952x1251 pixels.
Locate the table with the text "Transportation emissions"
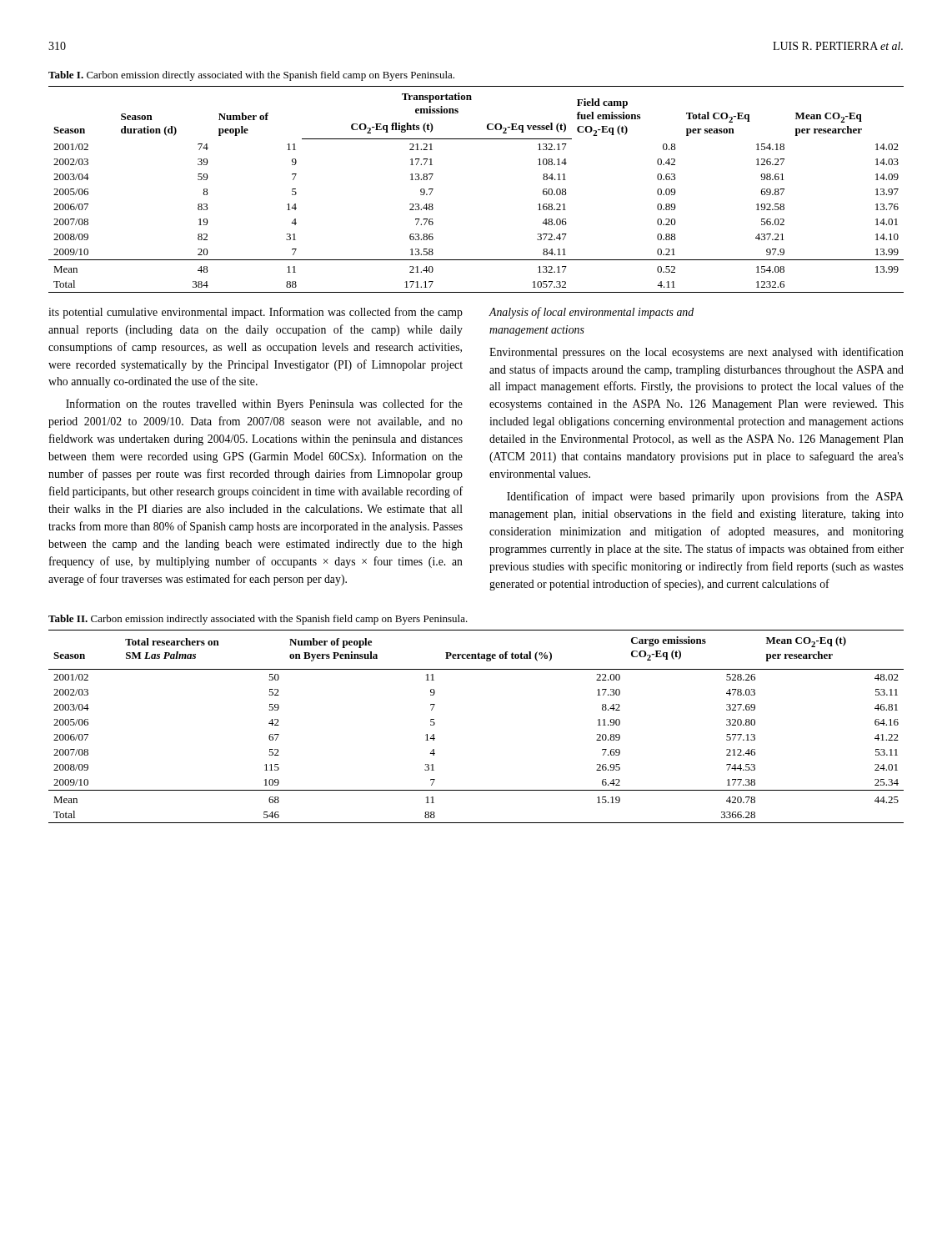click(476, 189)
